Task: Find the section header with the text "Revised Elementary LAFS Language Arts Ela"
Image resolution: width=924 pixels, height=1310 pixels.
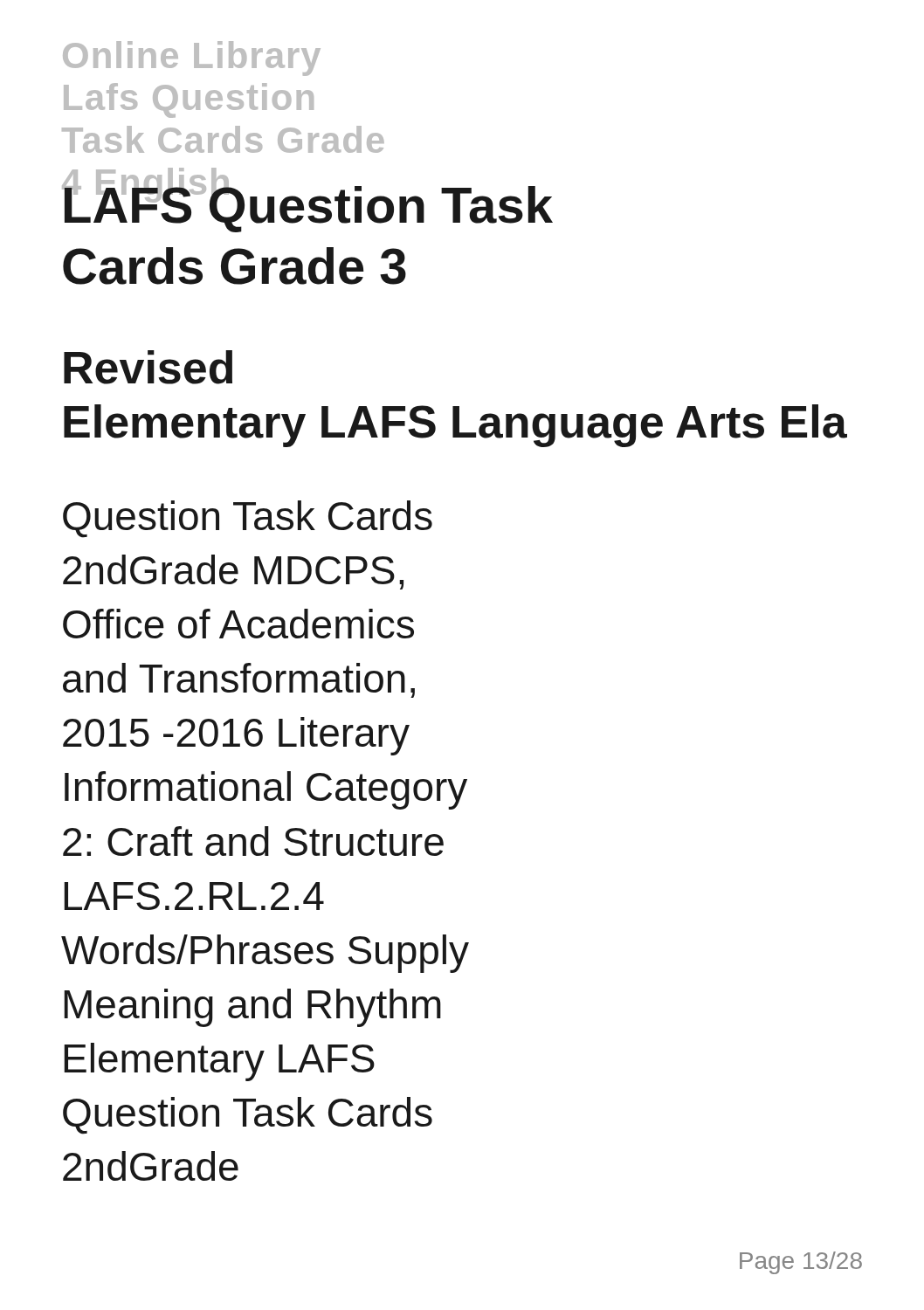Action: (x=462, y=395)
